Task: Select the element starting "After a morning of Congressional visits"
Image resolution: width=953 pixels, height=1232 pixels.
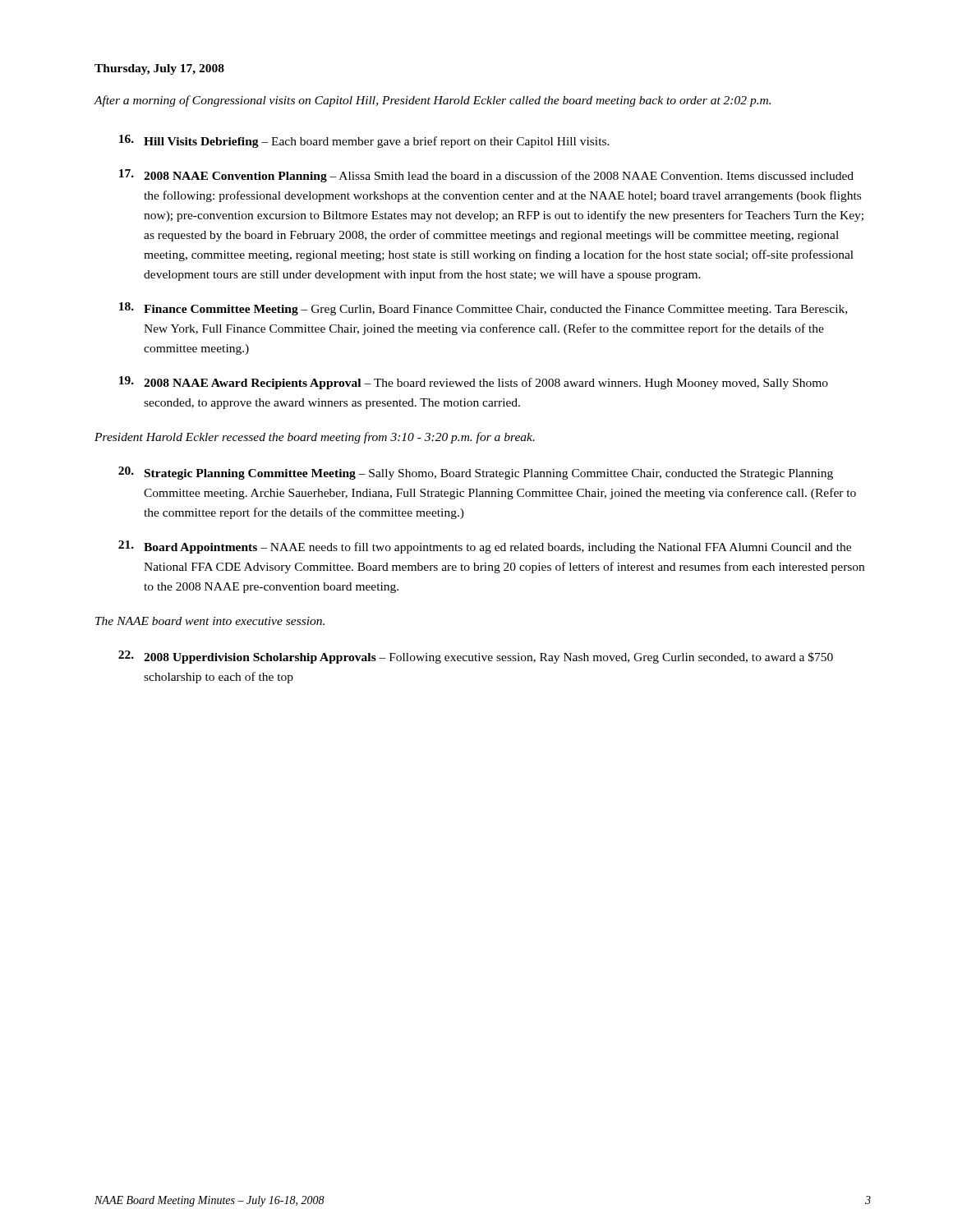Action: tap(433, 100)
